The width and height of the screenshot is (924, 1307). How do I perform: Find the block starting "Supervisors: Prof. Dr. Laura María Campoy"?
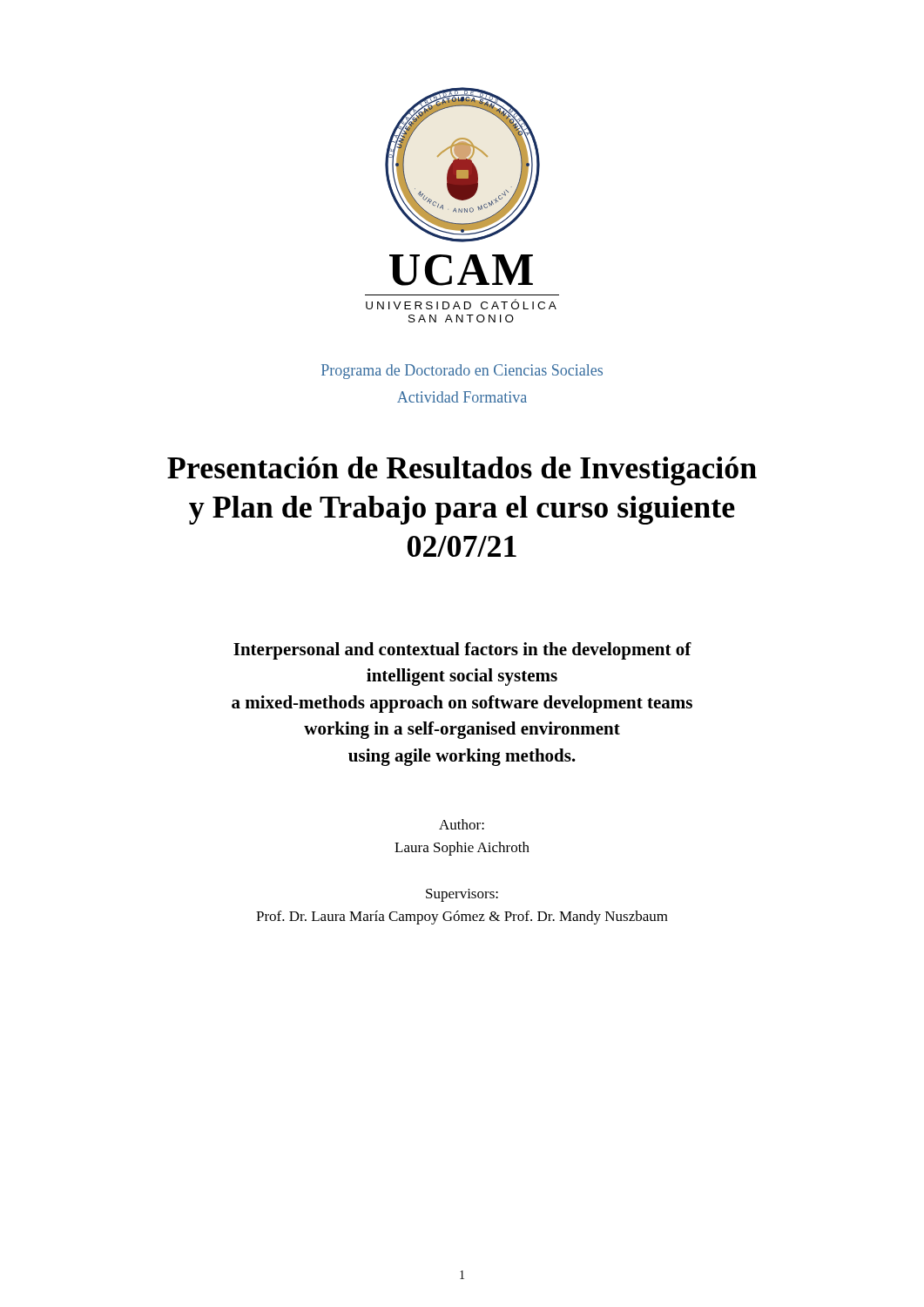[462, 905]
